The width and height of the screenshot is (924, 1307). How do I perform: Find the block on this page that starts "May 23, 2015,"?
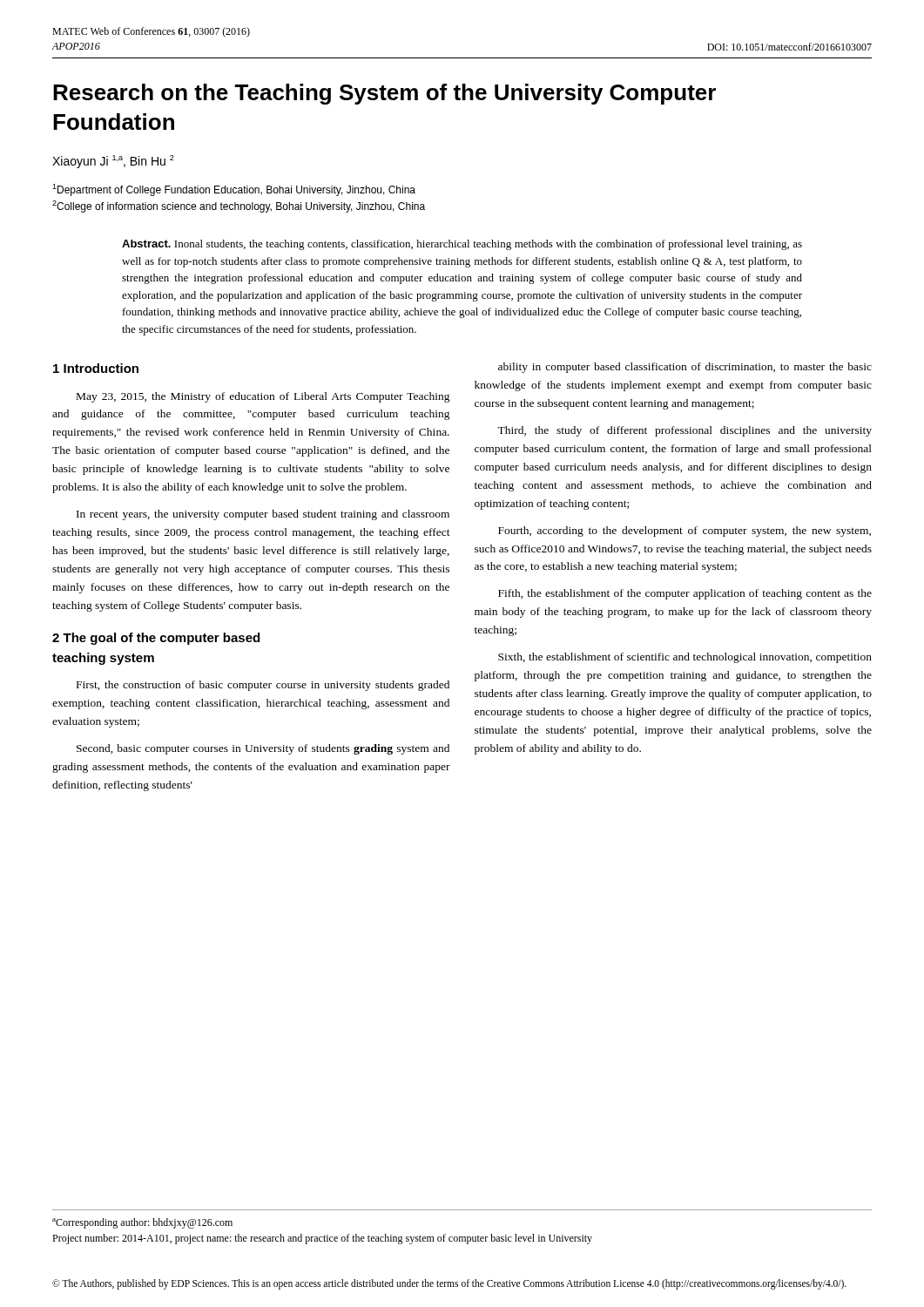(x=251, y=501)
